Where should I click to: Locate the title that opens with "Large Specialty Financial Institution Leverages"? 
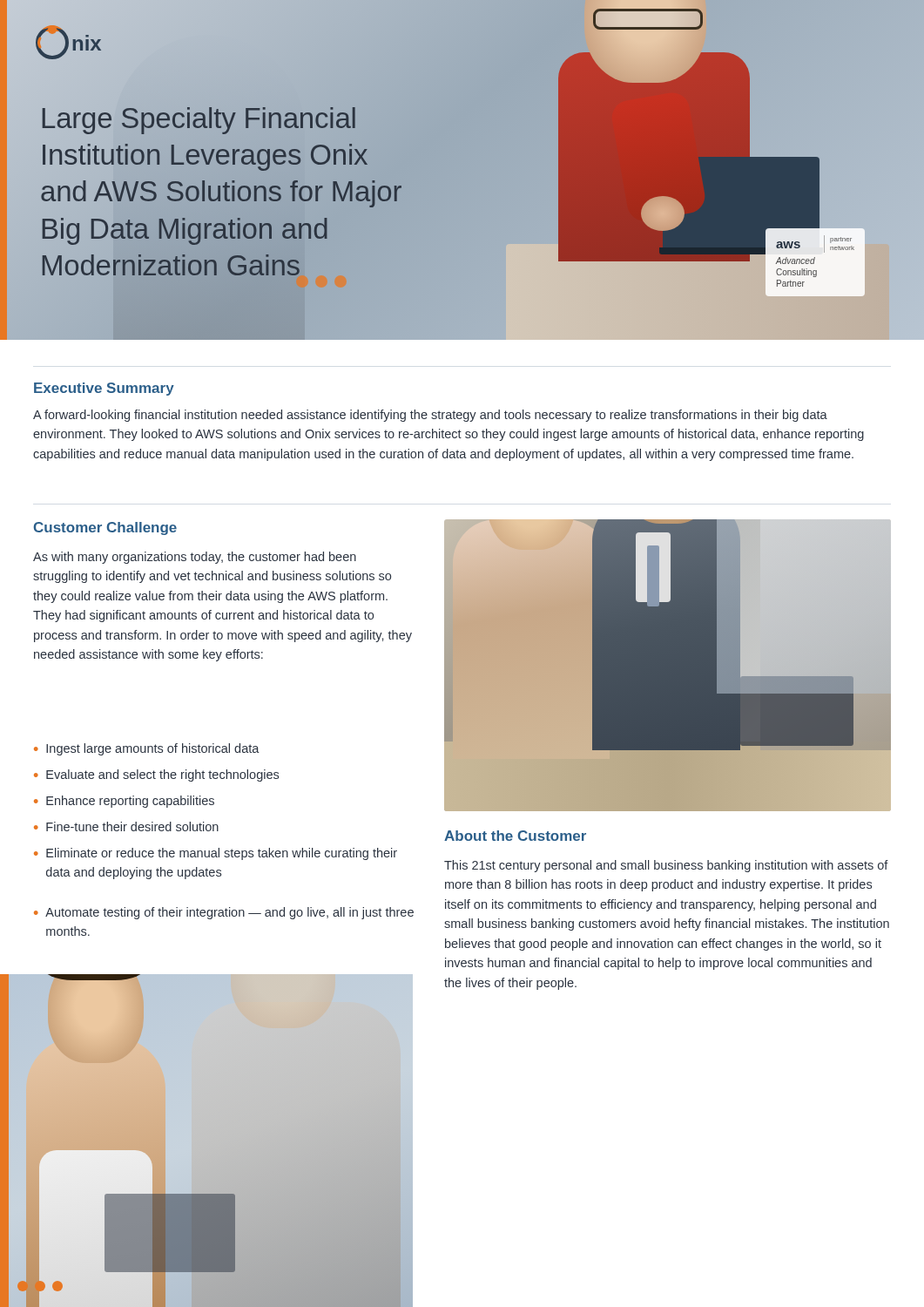[x=221, y=192]
